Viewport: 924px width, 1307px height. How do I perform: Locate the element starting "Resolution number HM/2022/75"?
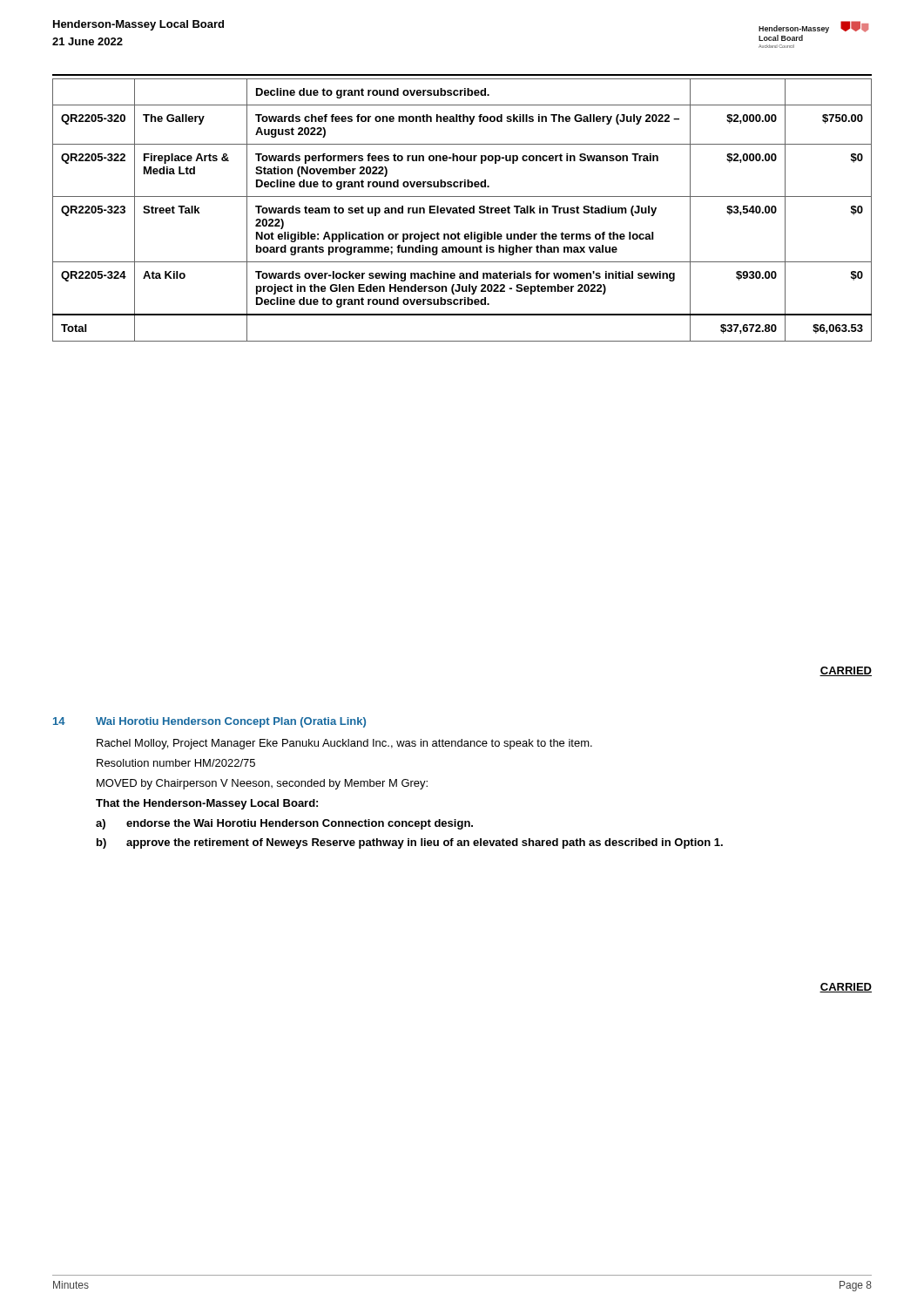coord(176,763)
